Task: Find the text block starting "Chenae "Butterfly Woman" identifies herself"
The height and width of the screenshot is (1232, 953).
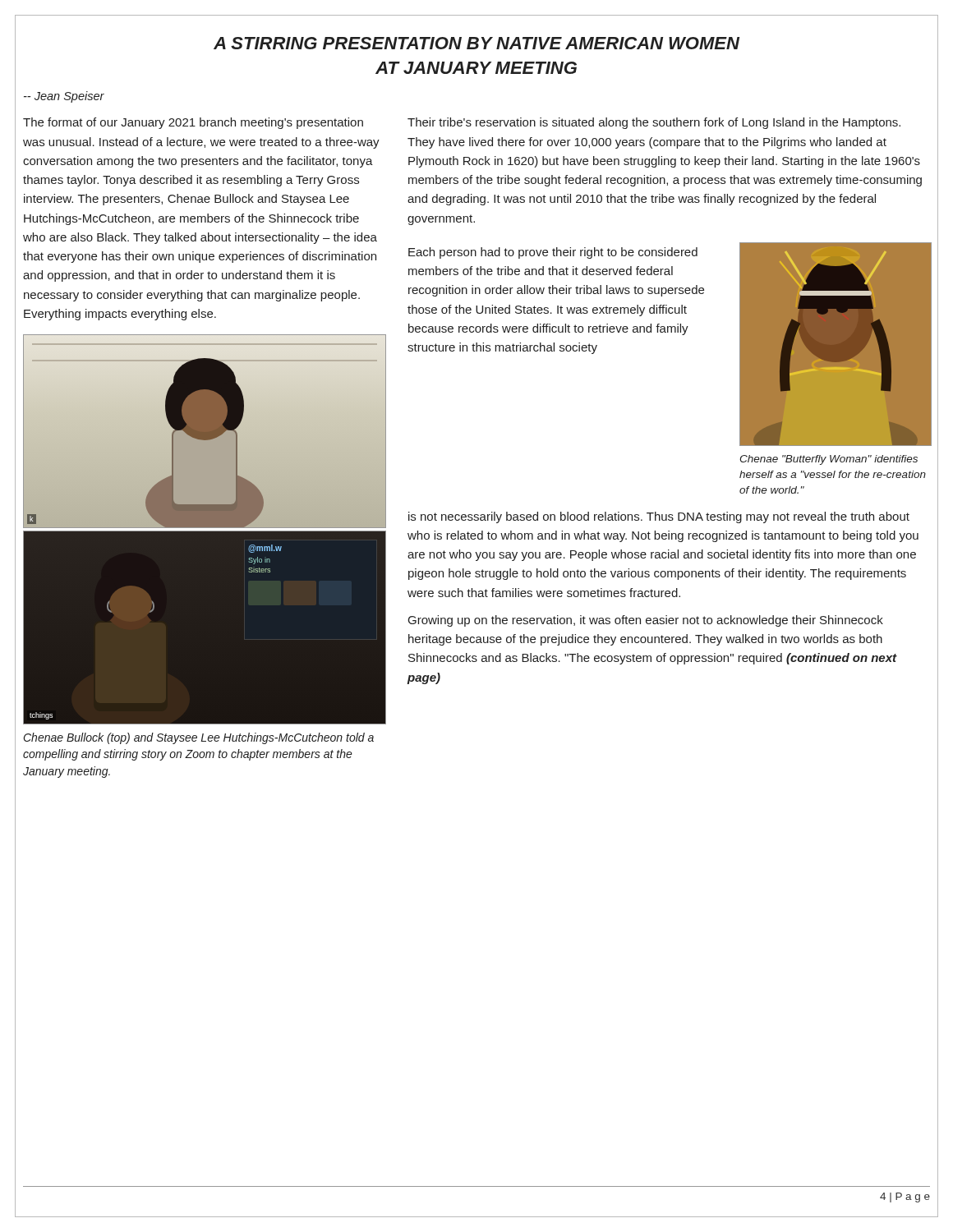Action: (833, 474)
